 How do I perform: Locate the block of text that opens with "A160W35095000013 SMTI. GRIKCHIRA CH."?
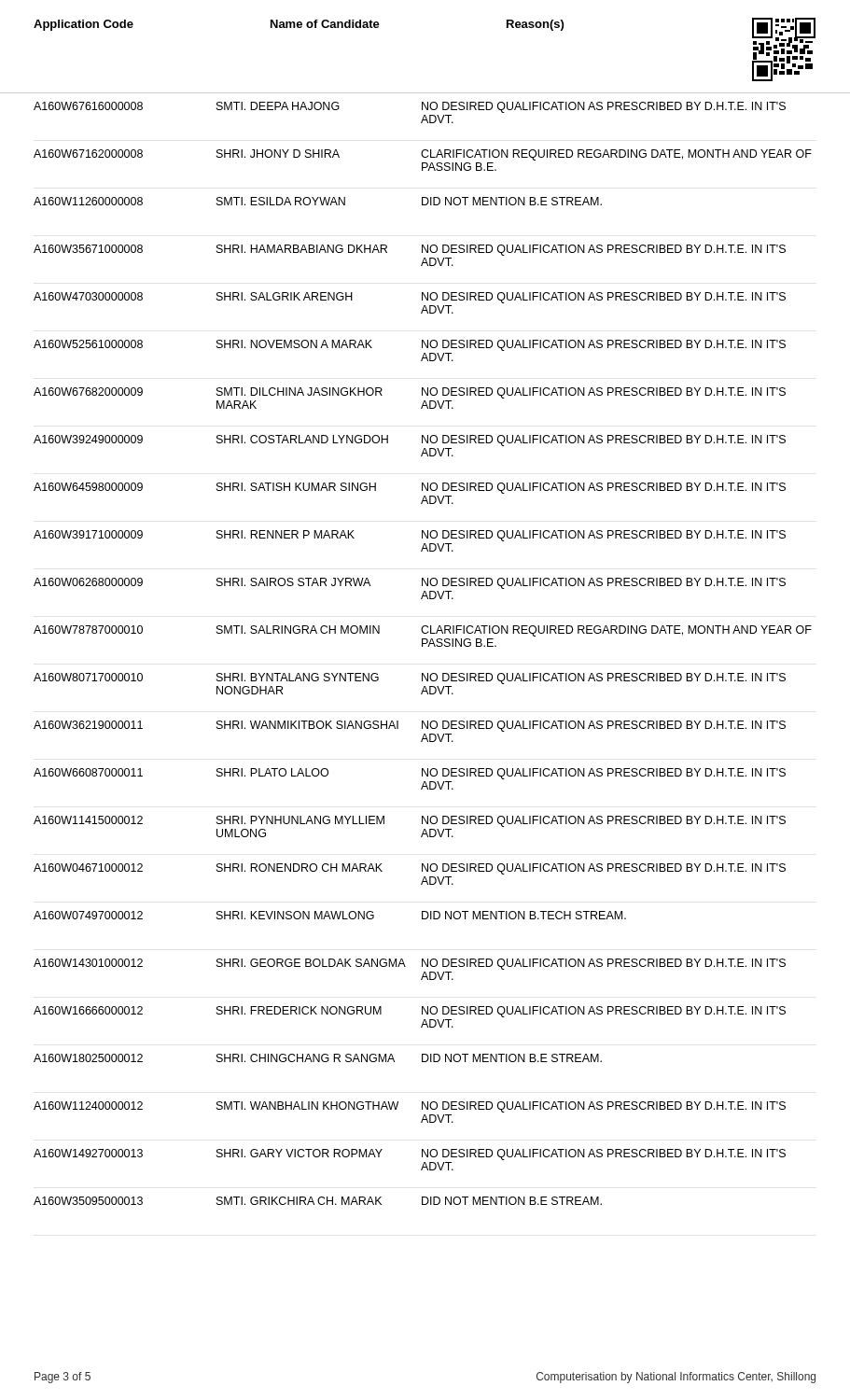425,1201
